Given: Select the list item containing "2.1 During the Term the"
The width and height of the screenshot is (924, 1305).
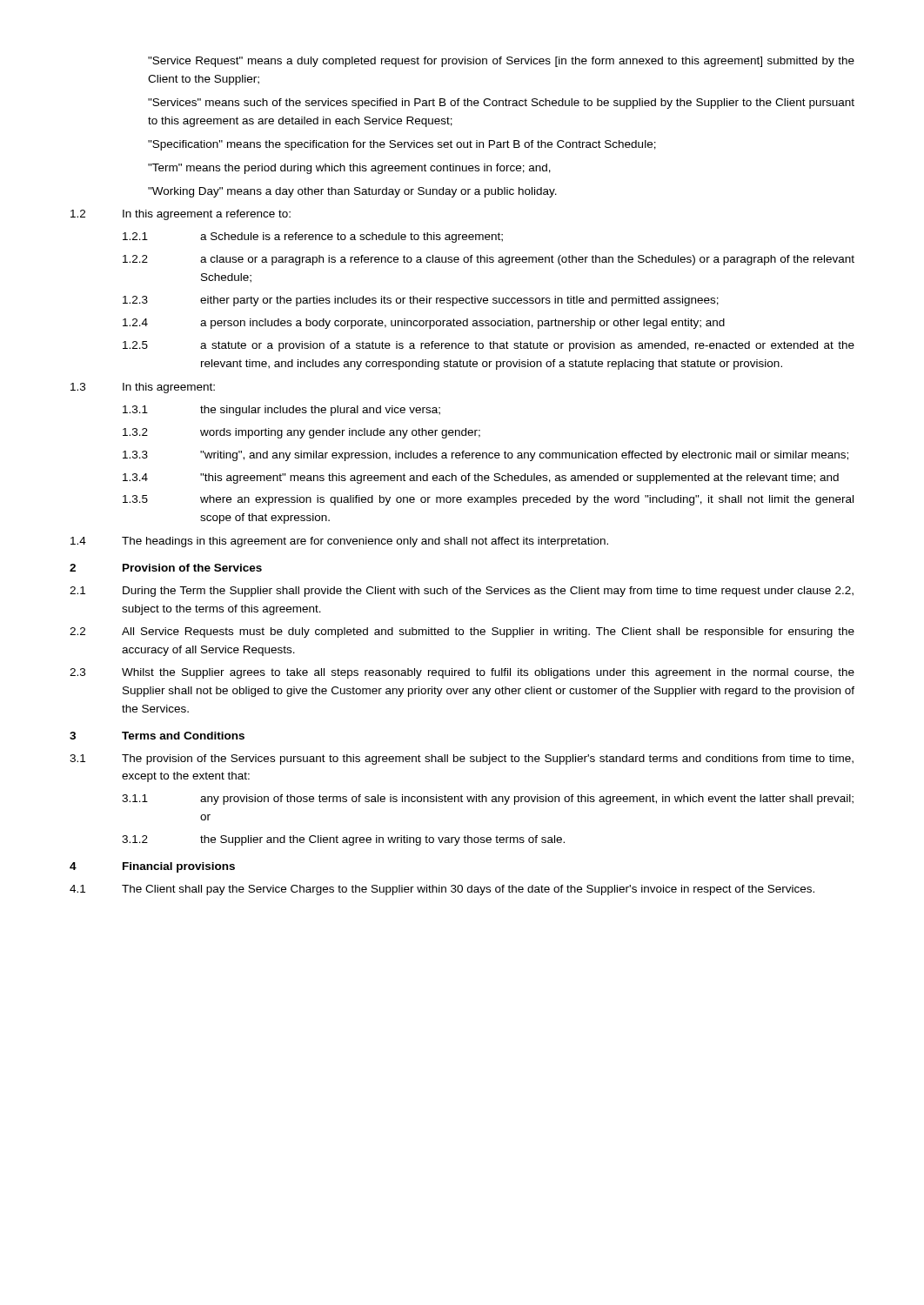Looking at the screenshot, I should (462, 600).
